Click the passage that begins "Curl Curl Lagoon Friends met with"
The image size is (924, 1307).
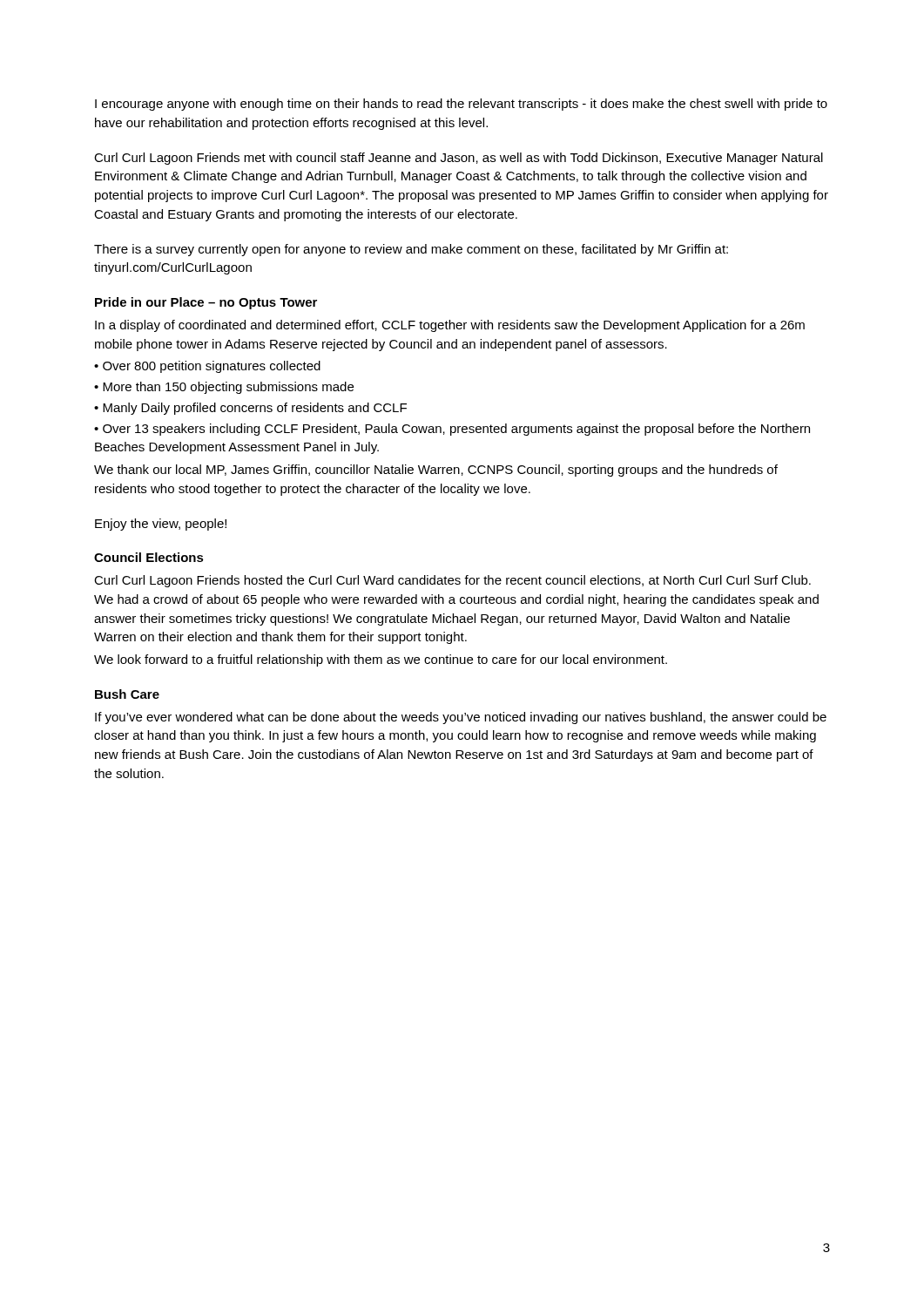tap(461, 185)
